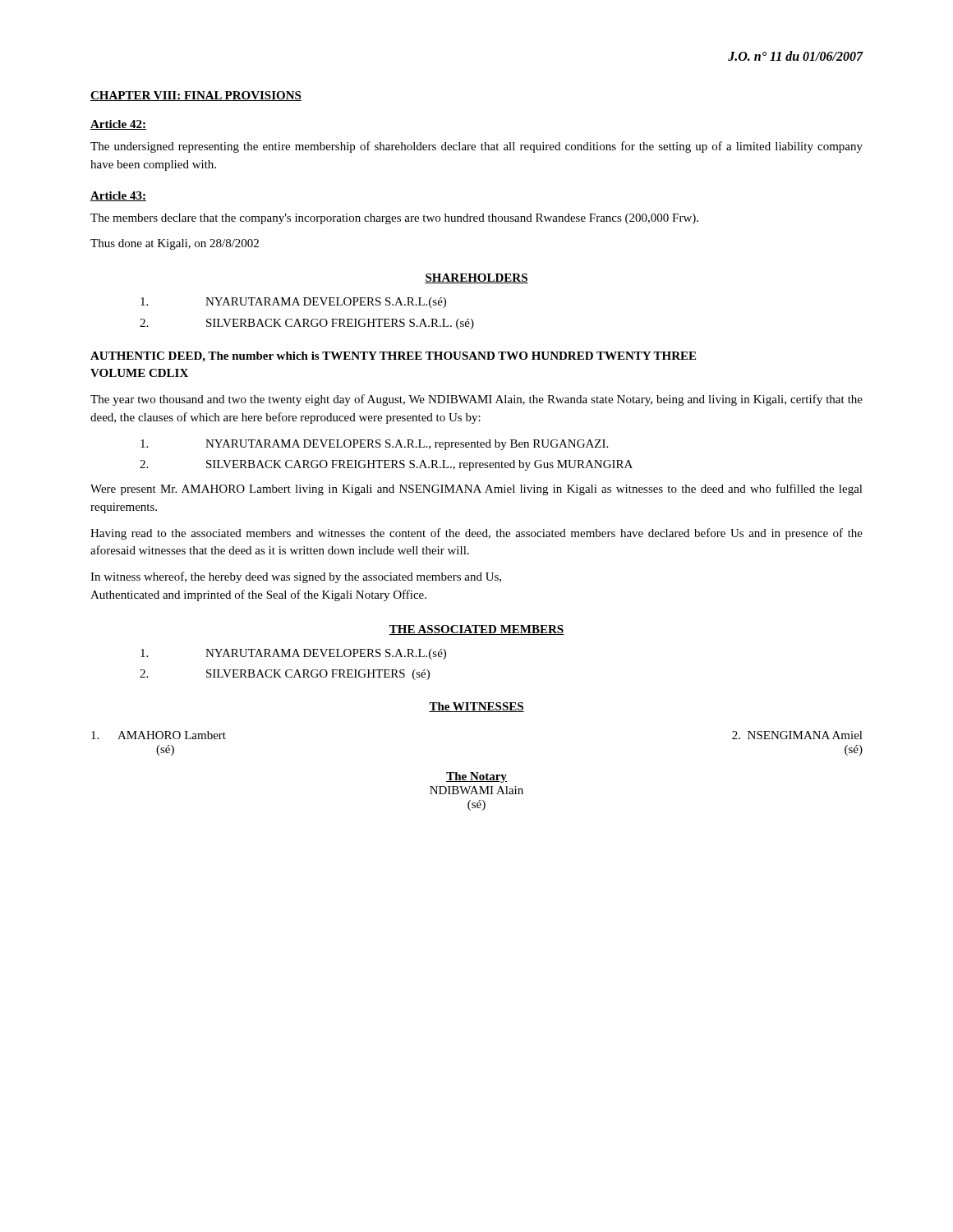Locate the block of text that opens with "Were present Mr. AMAHORO"
This screenshot has width=953, height=1232.
476,498
